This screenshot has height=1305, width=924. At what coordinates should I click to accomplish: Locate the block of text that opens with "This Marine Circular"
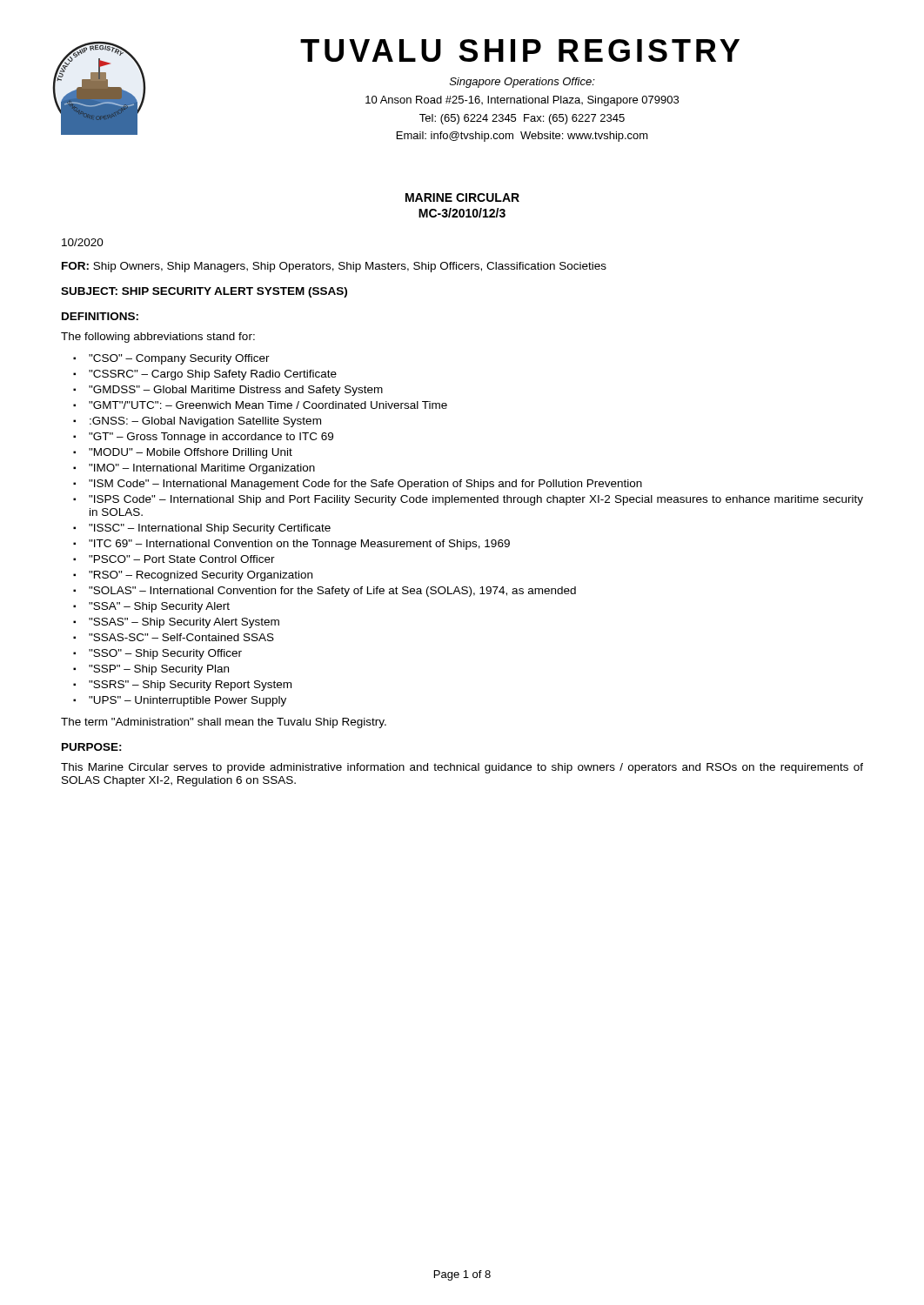(462, 774)
